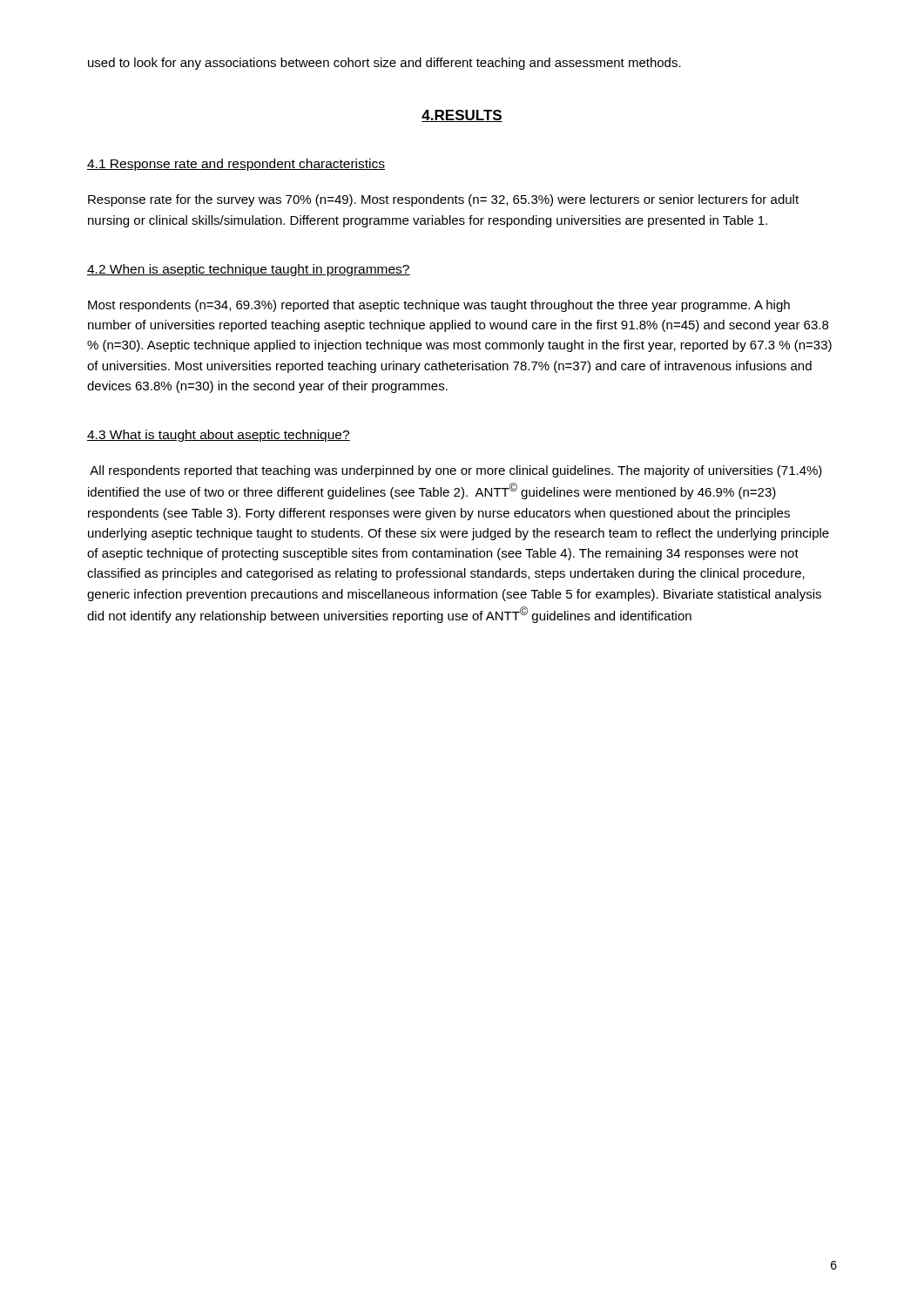The image size is (924, 1307).
Task: Locate the text block containing "Response rate for the survey was"
Action: tap(443, 209)
